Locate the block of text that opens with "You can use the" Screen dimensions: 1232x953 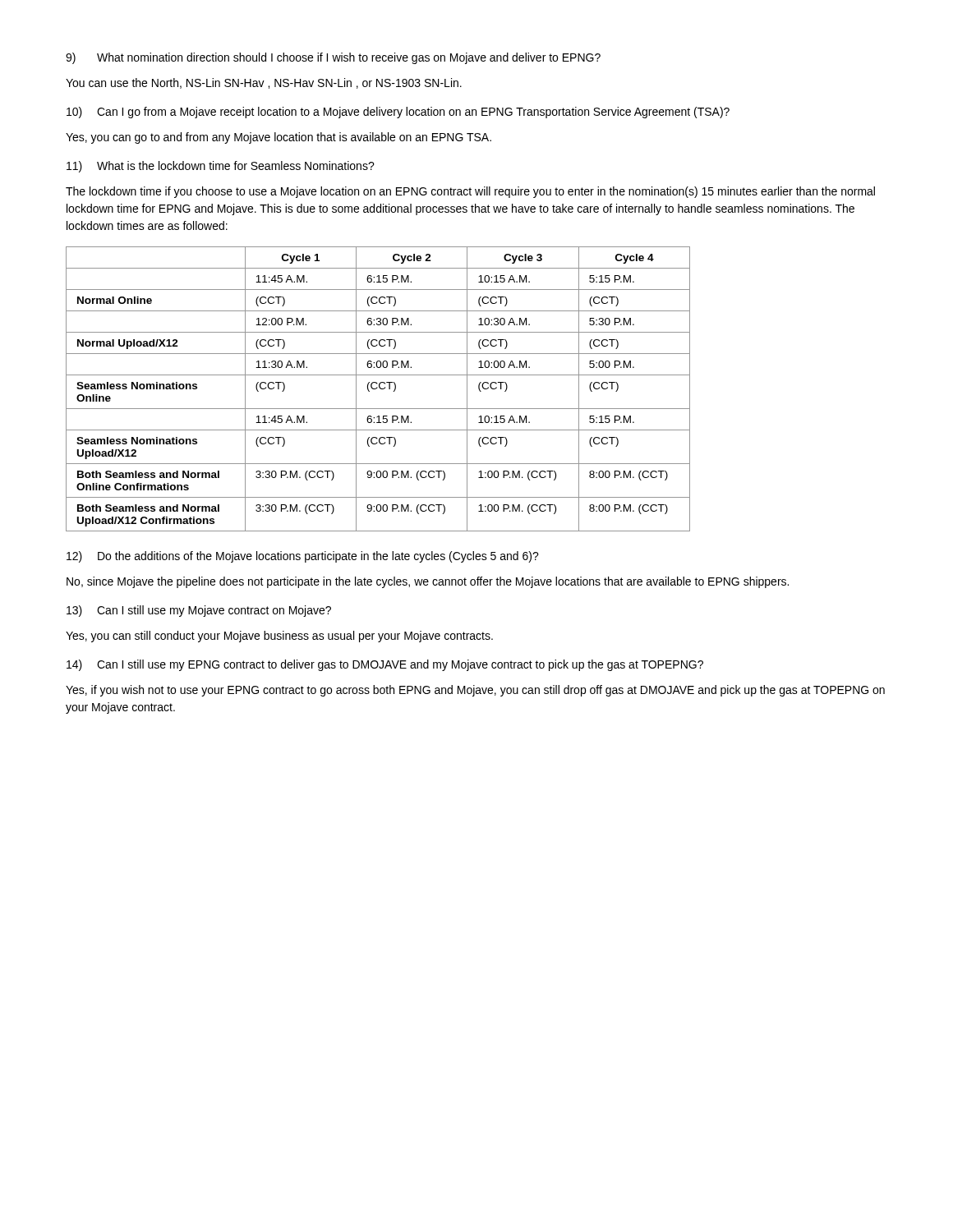click(264, 83)
